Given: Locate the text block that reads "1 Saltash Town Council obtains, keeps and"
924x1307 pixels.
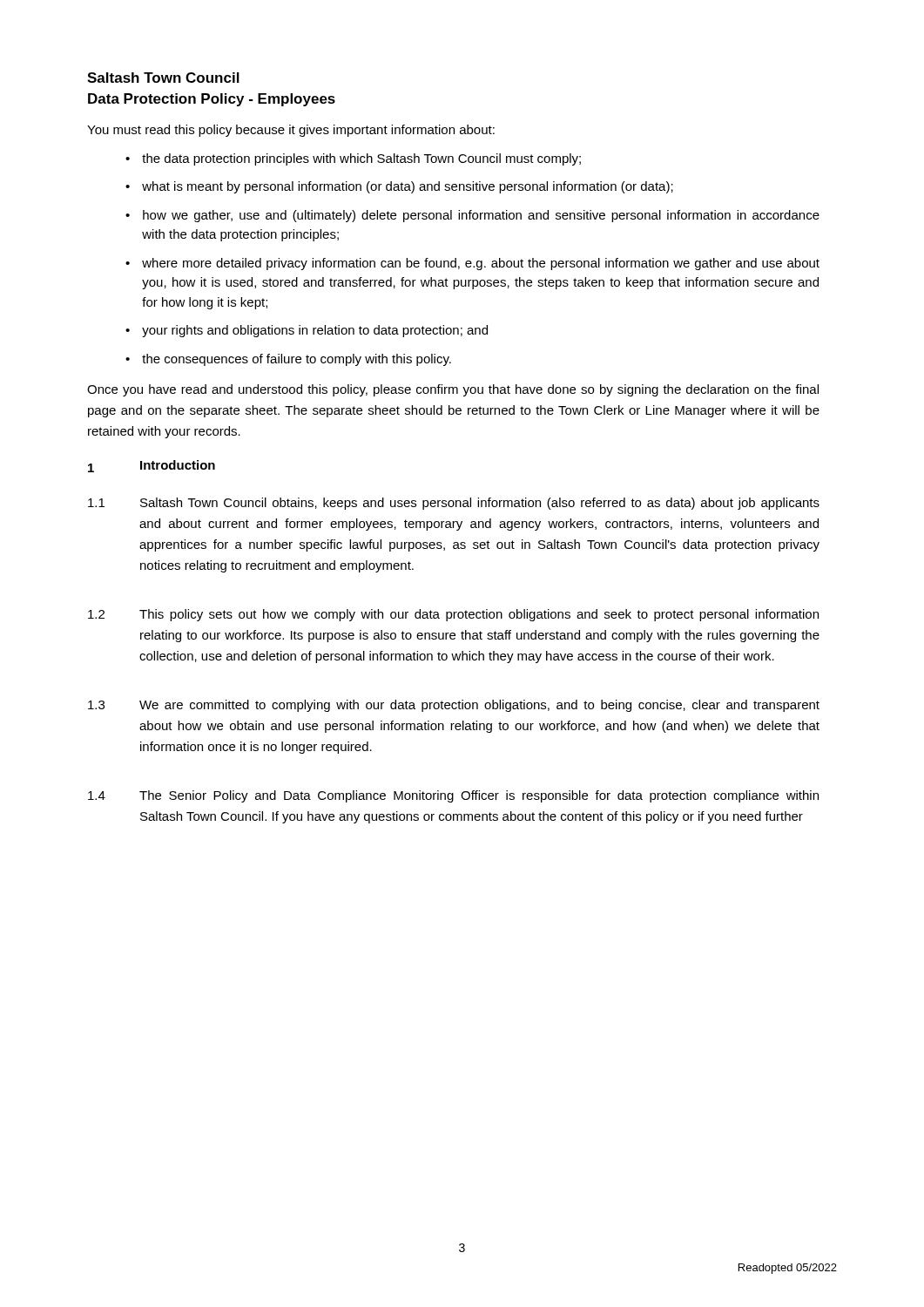Looking at the screenshot, I should pos(453,541).
